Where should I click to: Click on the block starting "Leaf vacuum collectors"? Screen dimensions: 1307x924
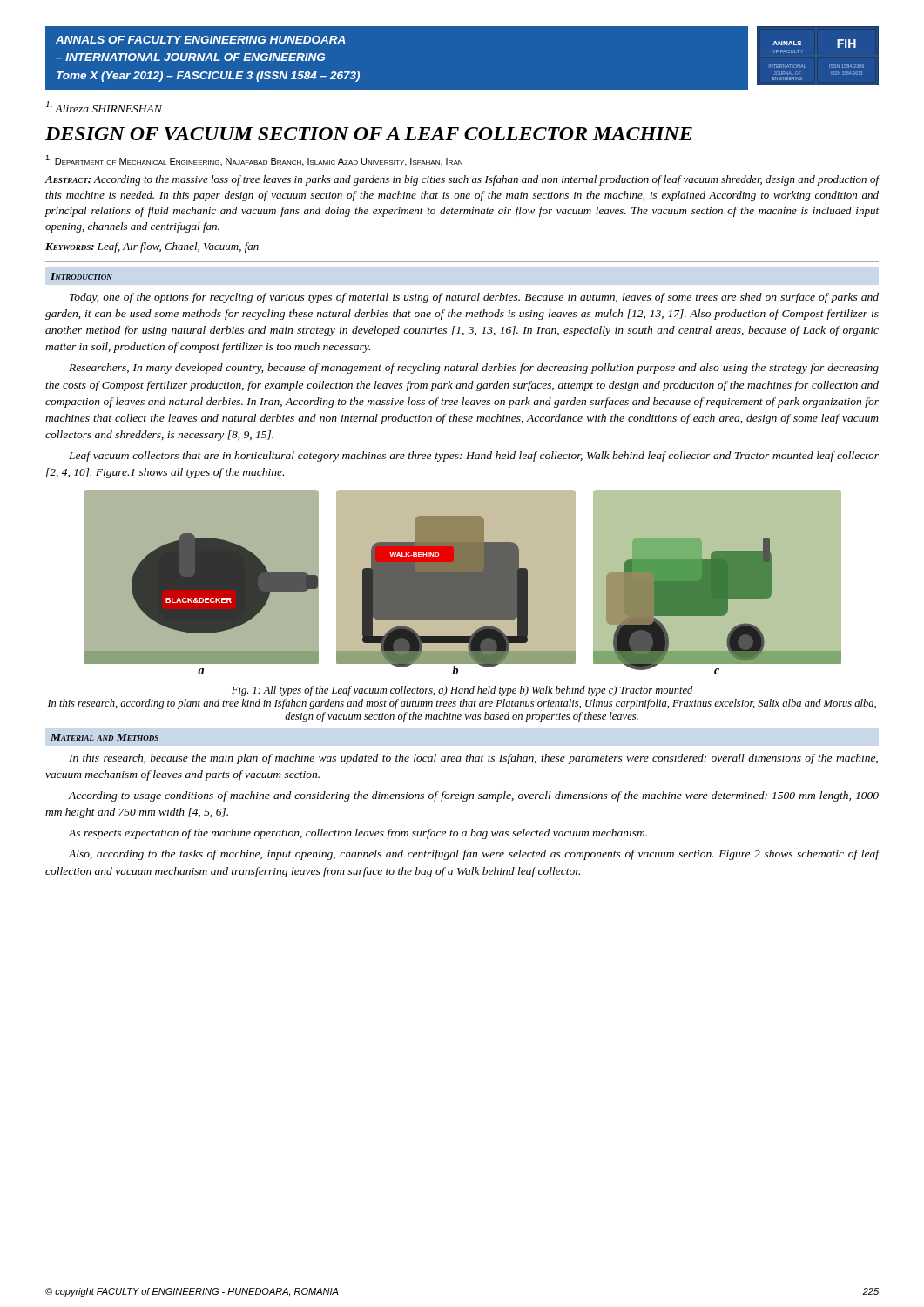462,464
